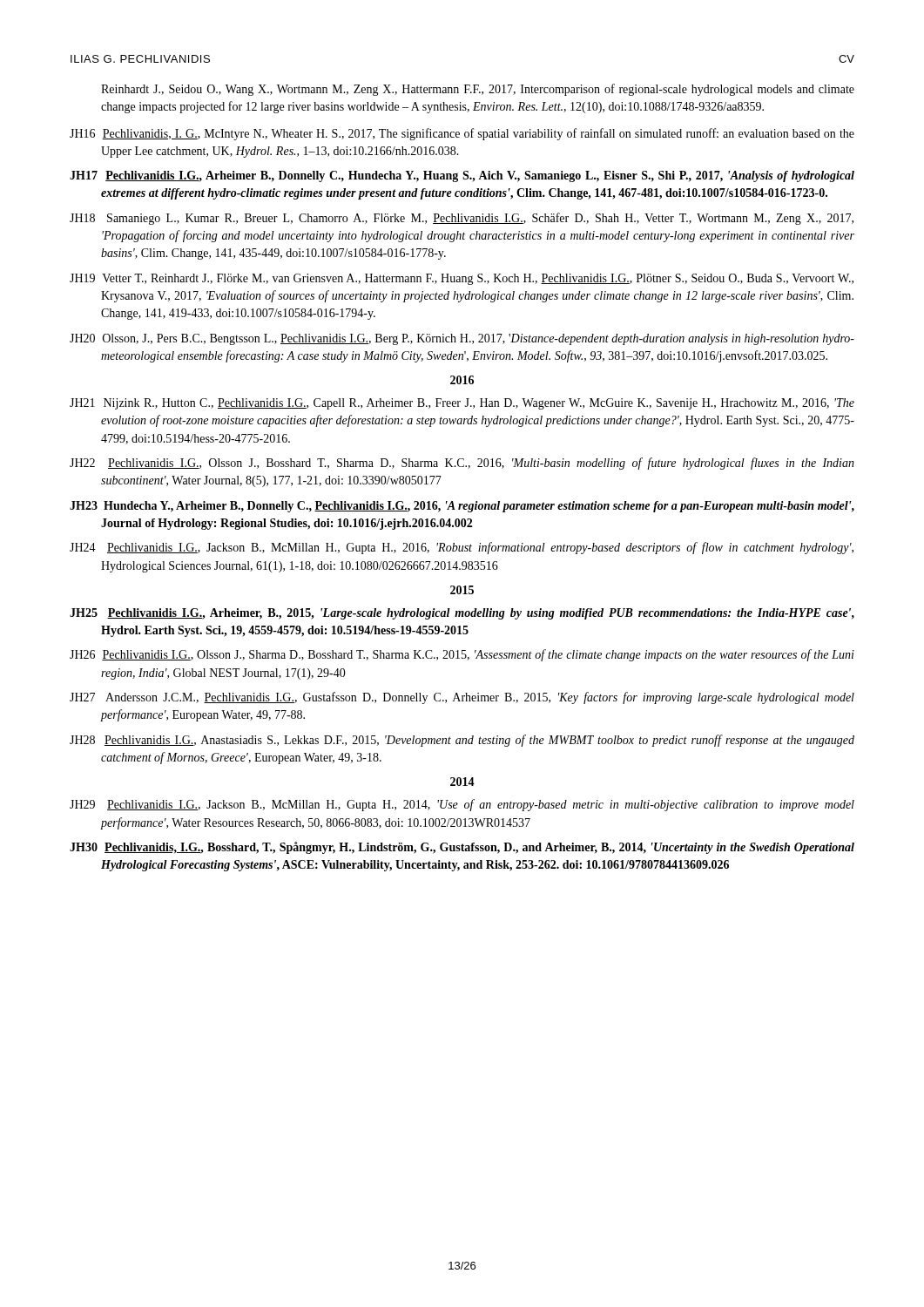Where is the passage that starts "JH25 Pechlivanidis I.G., Arheimer, B., 2015, 'Large-scale hydrological"?
The height and width of the screenshot is (1307, 924).
coord(462,622)
